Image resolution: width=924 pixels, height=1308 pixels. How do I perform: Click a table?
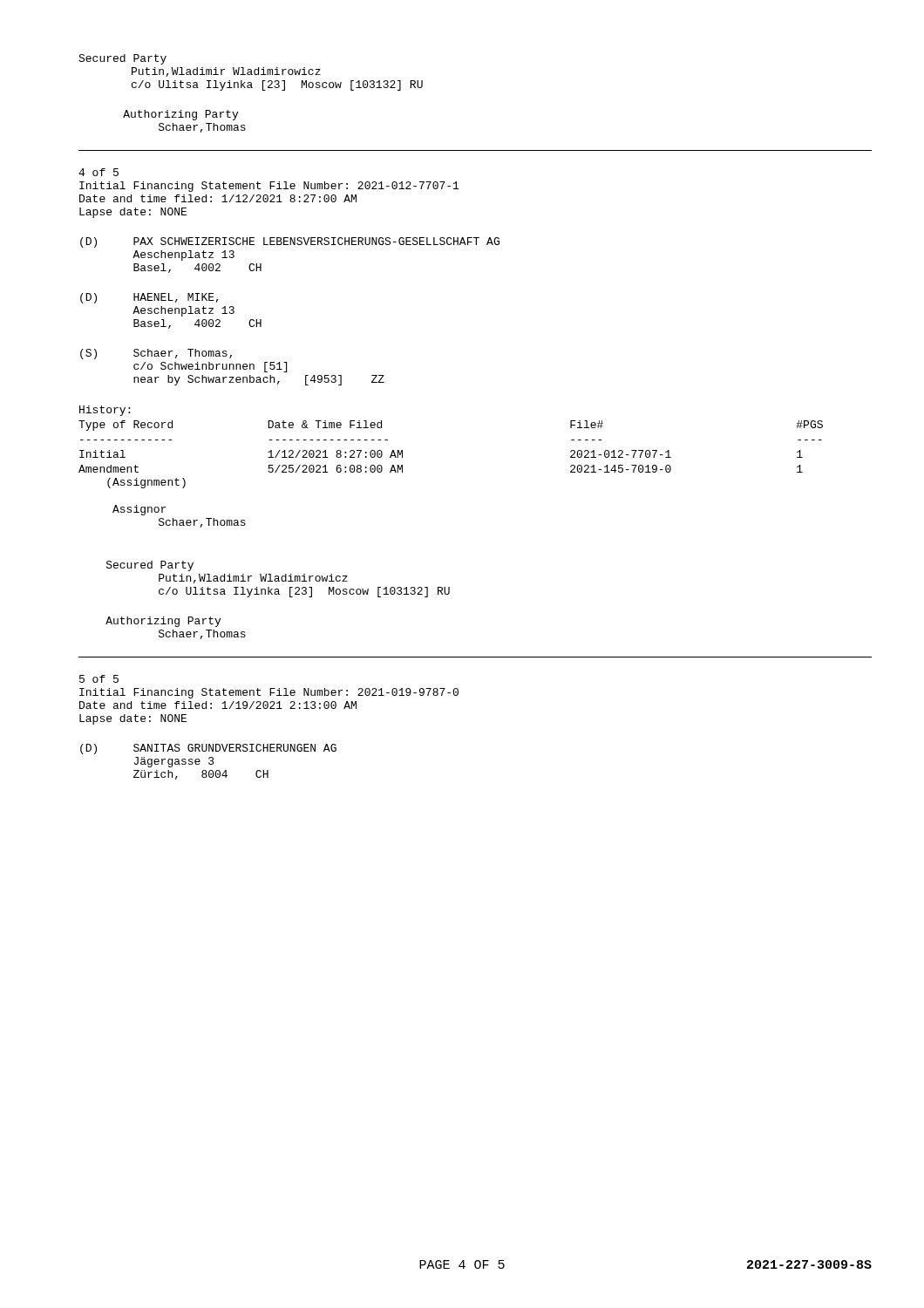(475, 446)
